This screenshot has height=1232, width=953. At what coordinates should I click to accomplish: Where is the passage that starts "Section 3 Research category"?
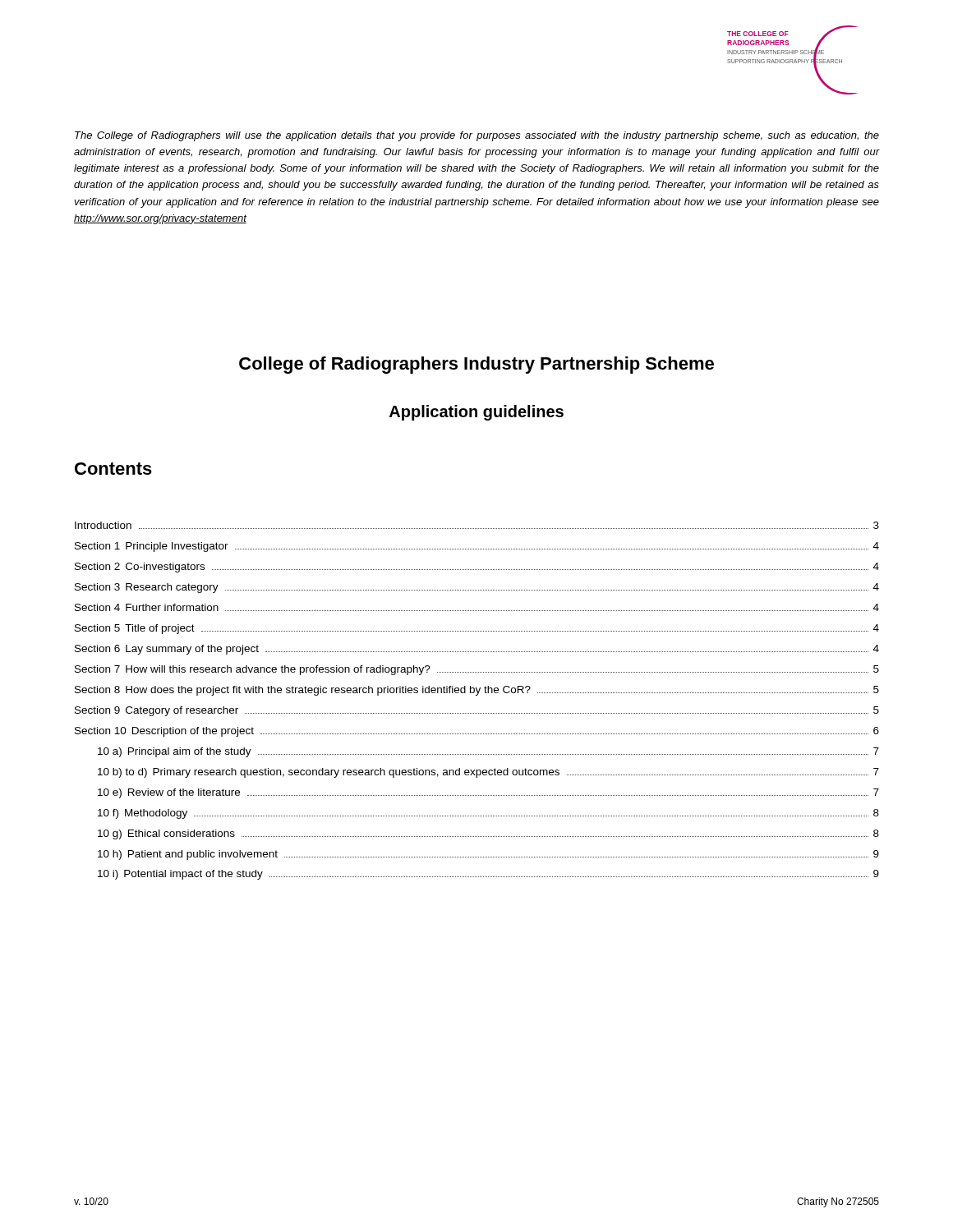click(x=476, y=588)
